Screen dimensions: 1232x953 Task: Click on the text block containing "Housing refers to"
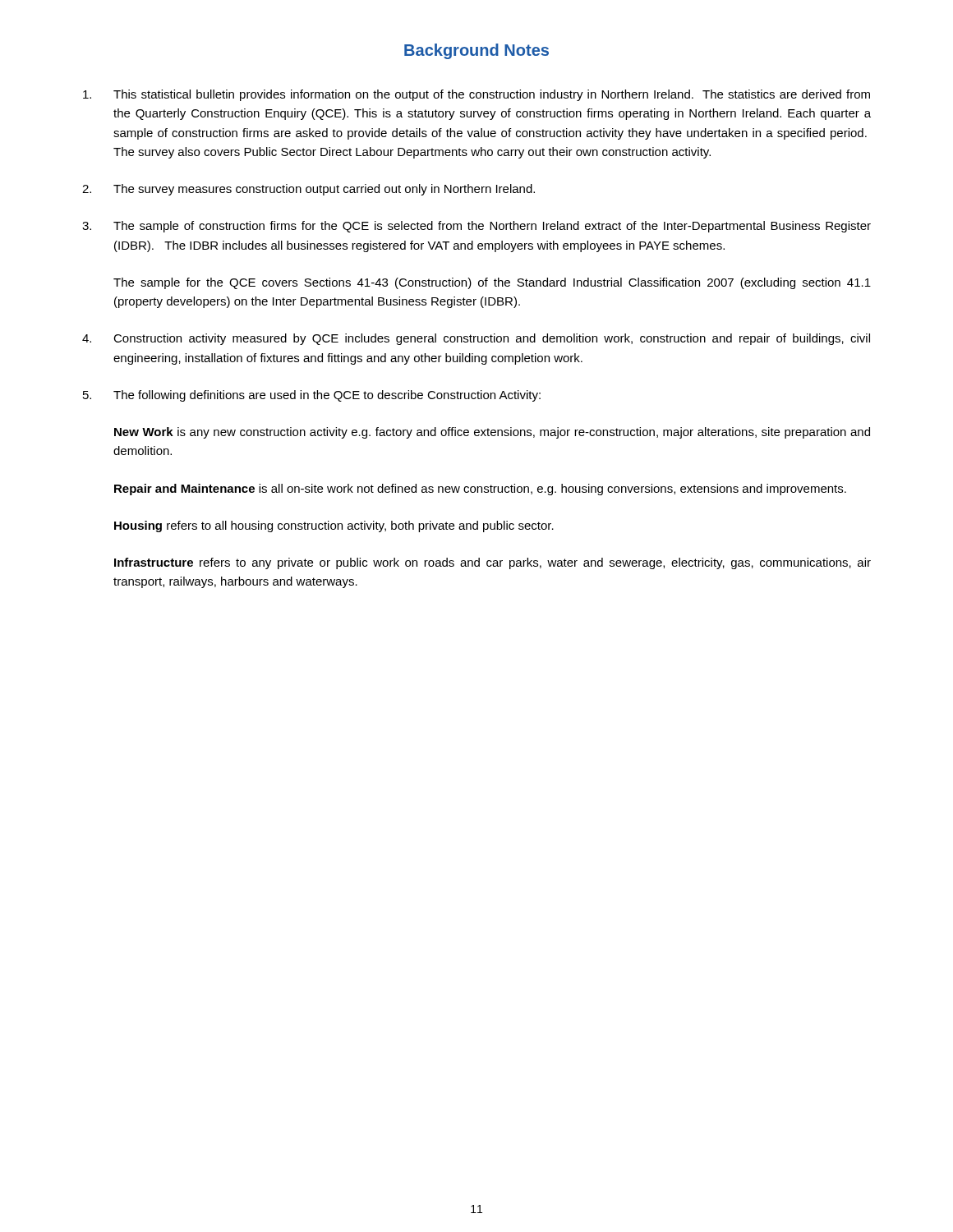[334, 525]
